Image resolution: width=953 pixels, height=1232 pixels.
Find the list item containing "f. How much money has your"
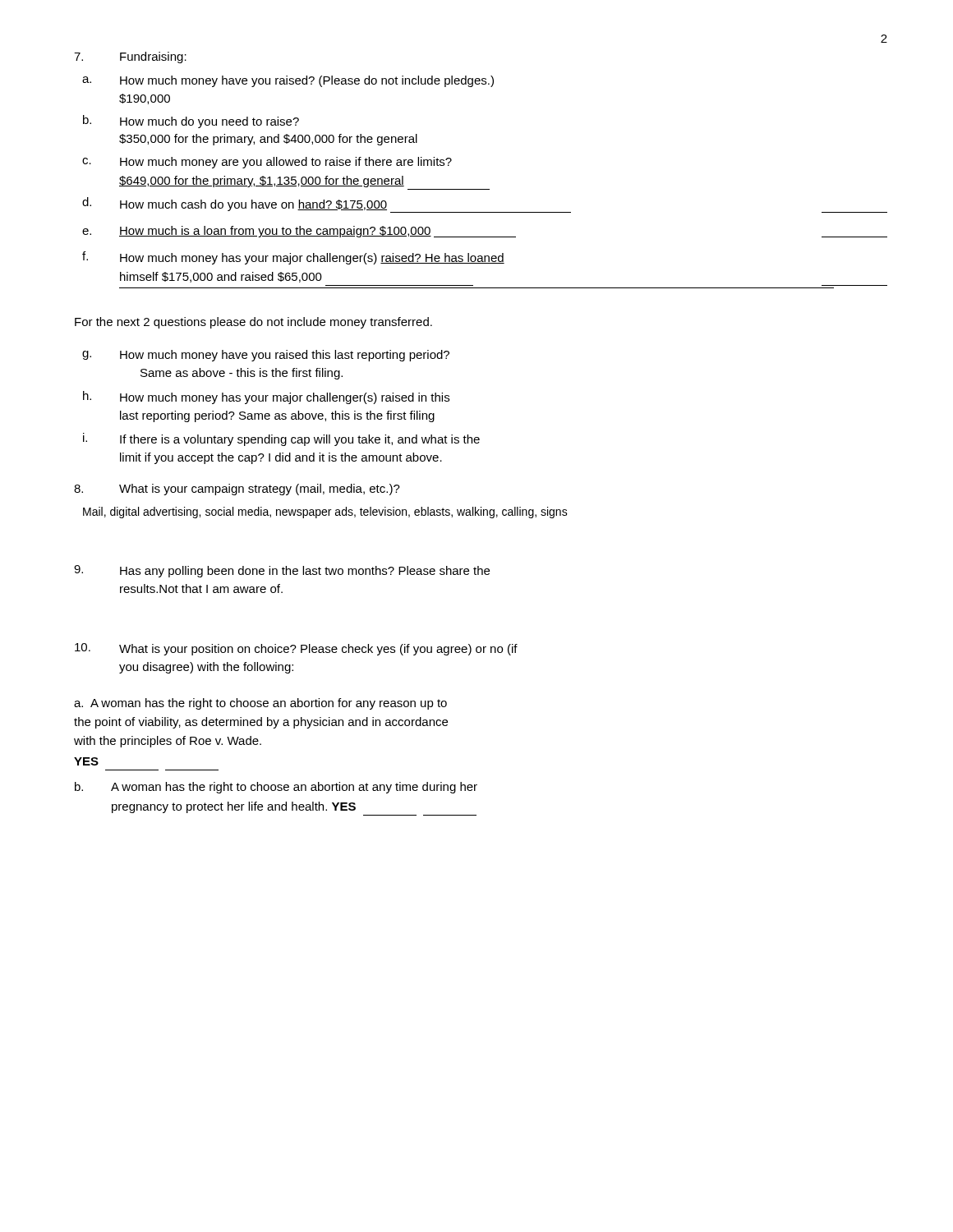pyautogui.click(x=485, y=267)
